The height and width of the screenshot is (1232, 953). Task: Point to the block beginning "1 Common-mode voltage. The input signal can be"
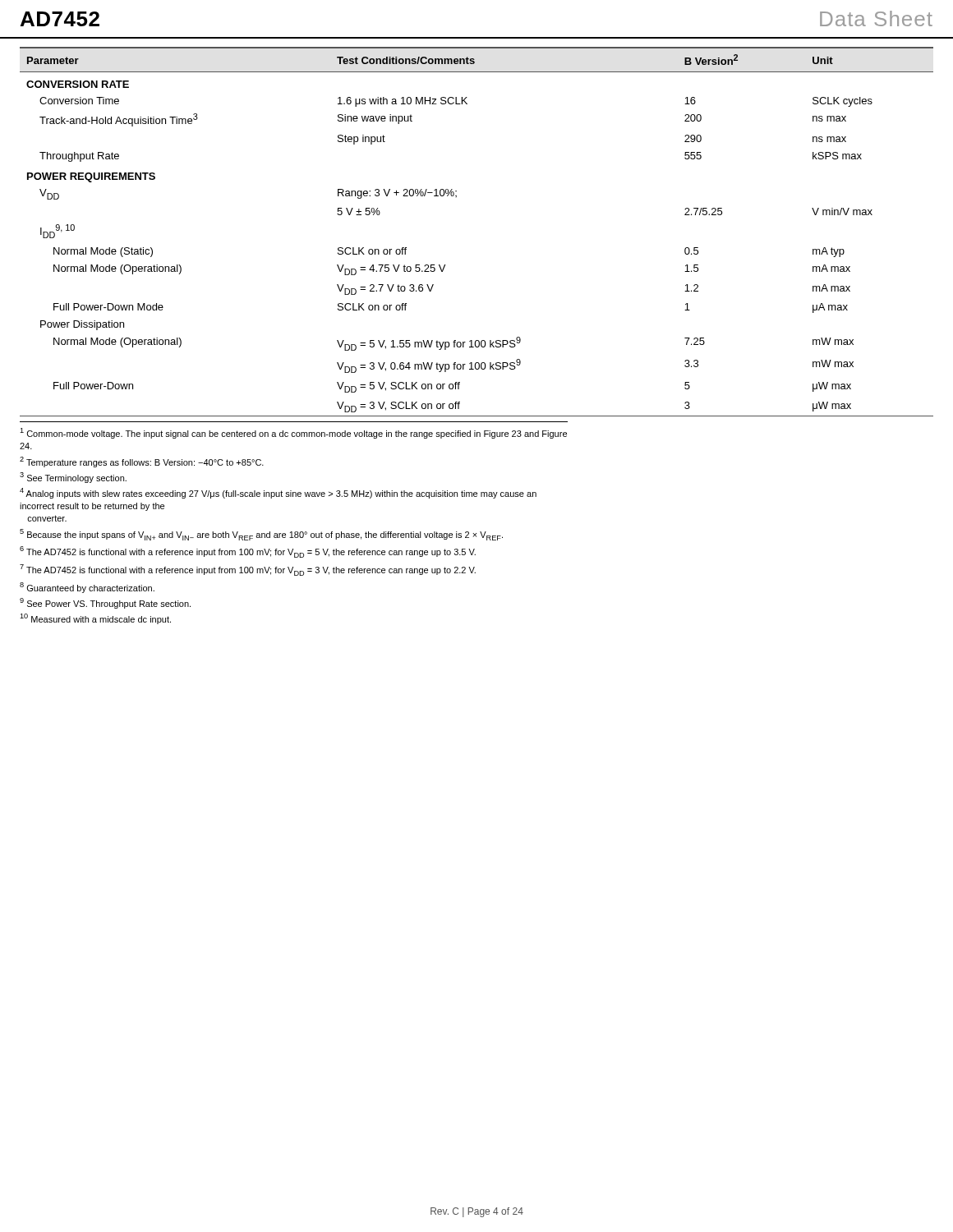(294, 440)
